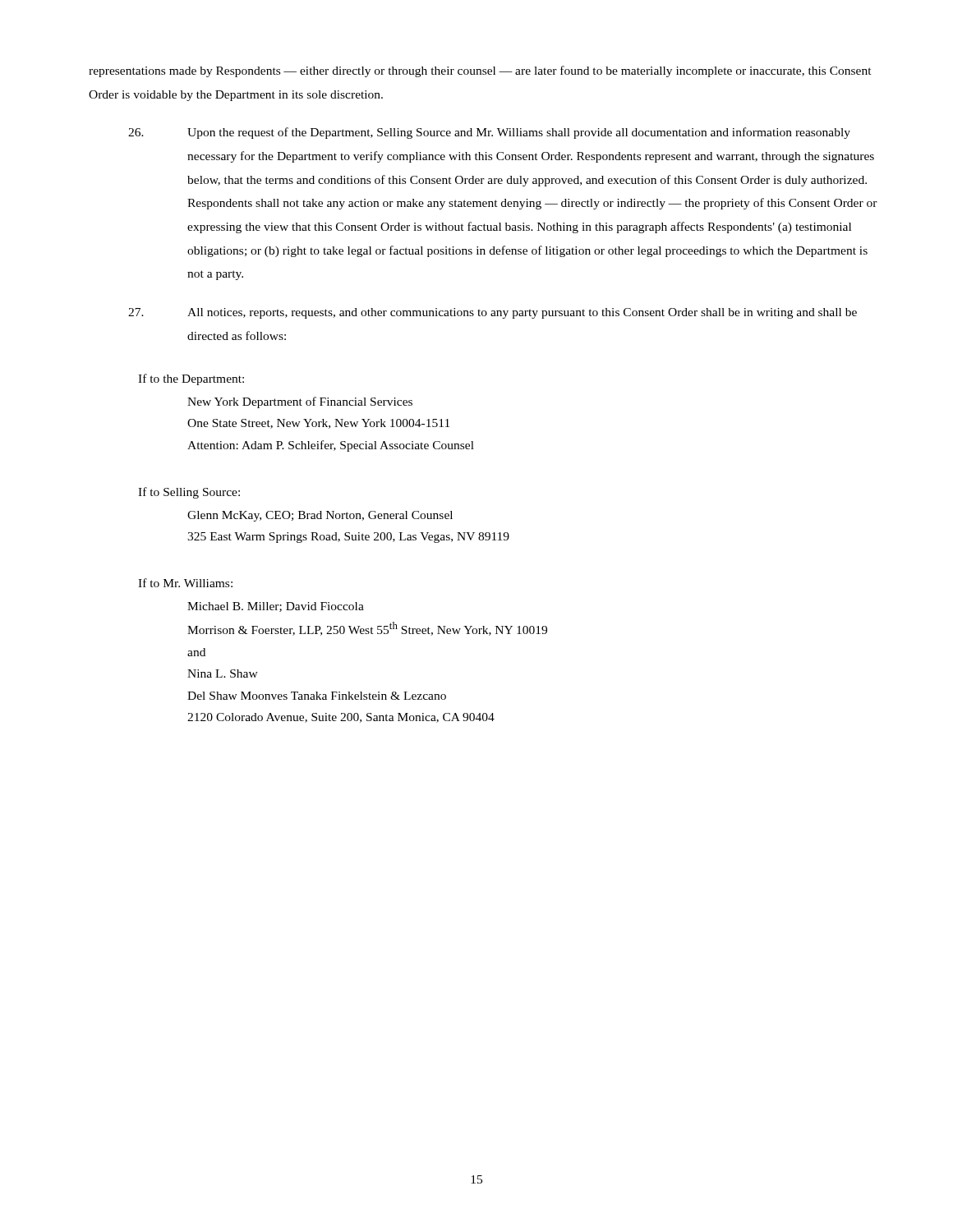Select the region starting "representations made by Respondents — either directly or"

(484, 83)
